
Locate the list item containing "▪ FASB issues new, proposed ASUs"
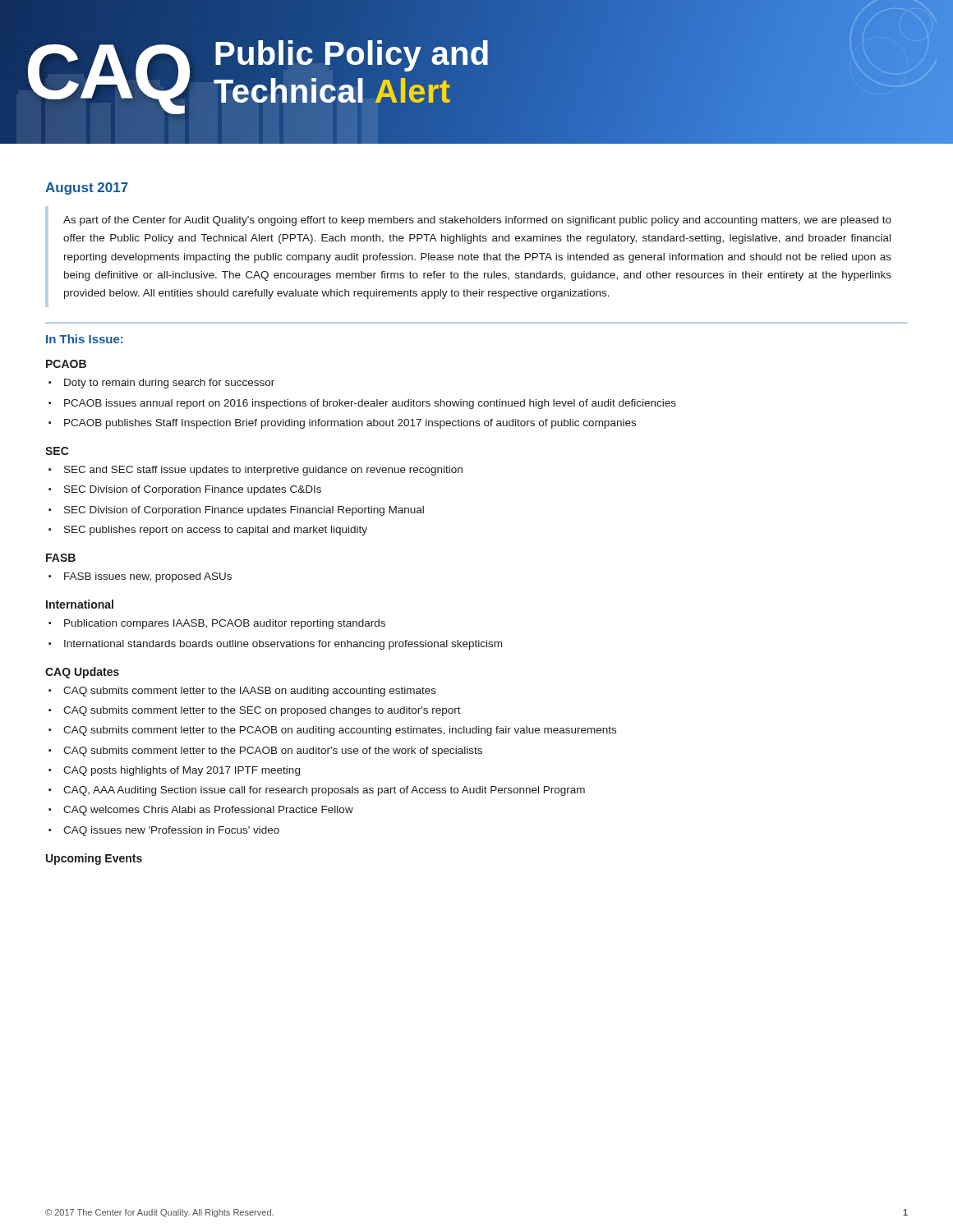140,576
